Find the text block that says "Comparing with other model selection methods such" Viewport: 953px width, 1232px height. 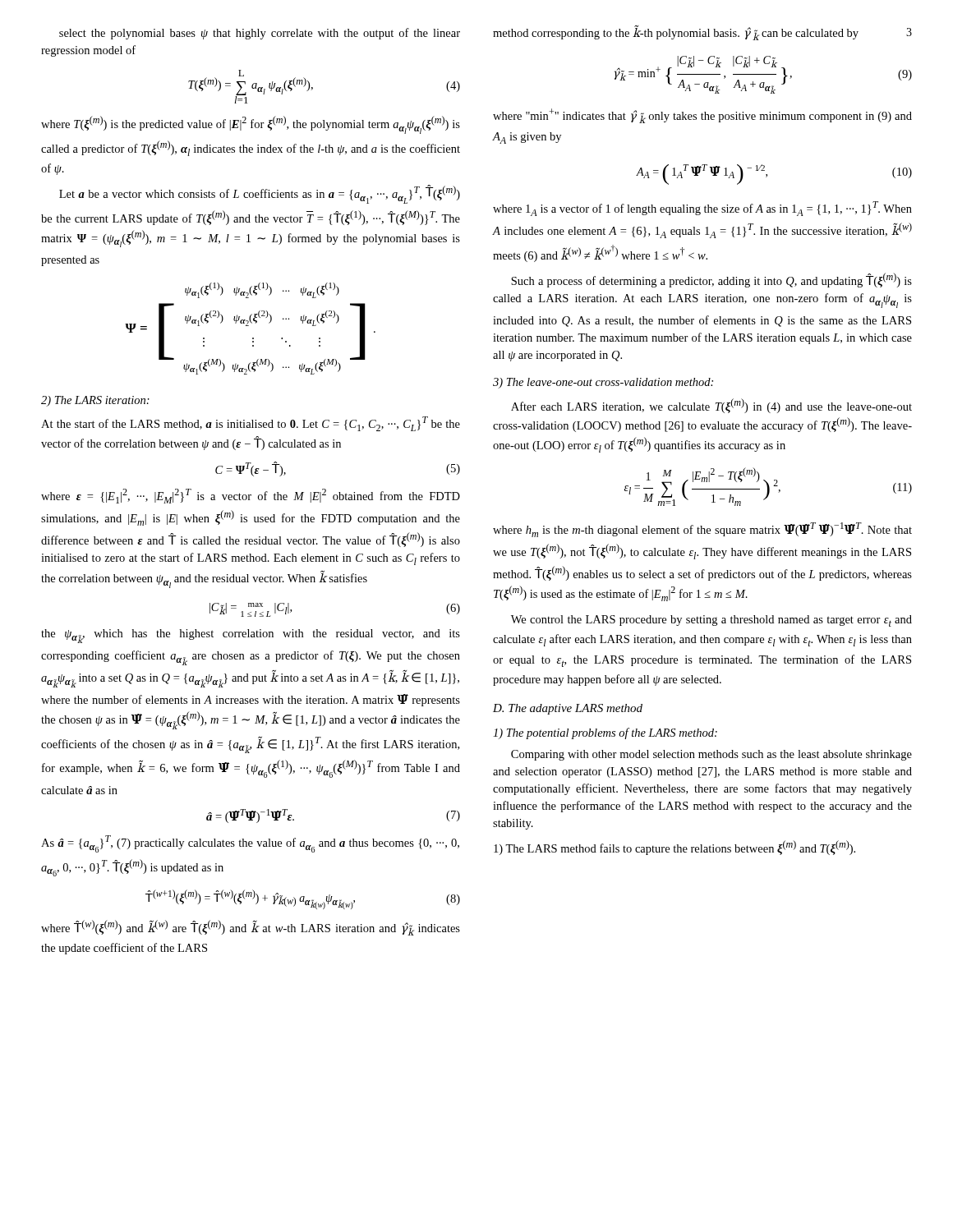click(x=702, y=789)
